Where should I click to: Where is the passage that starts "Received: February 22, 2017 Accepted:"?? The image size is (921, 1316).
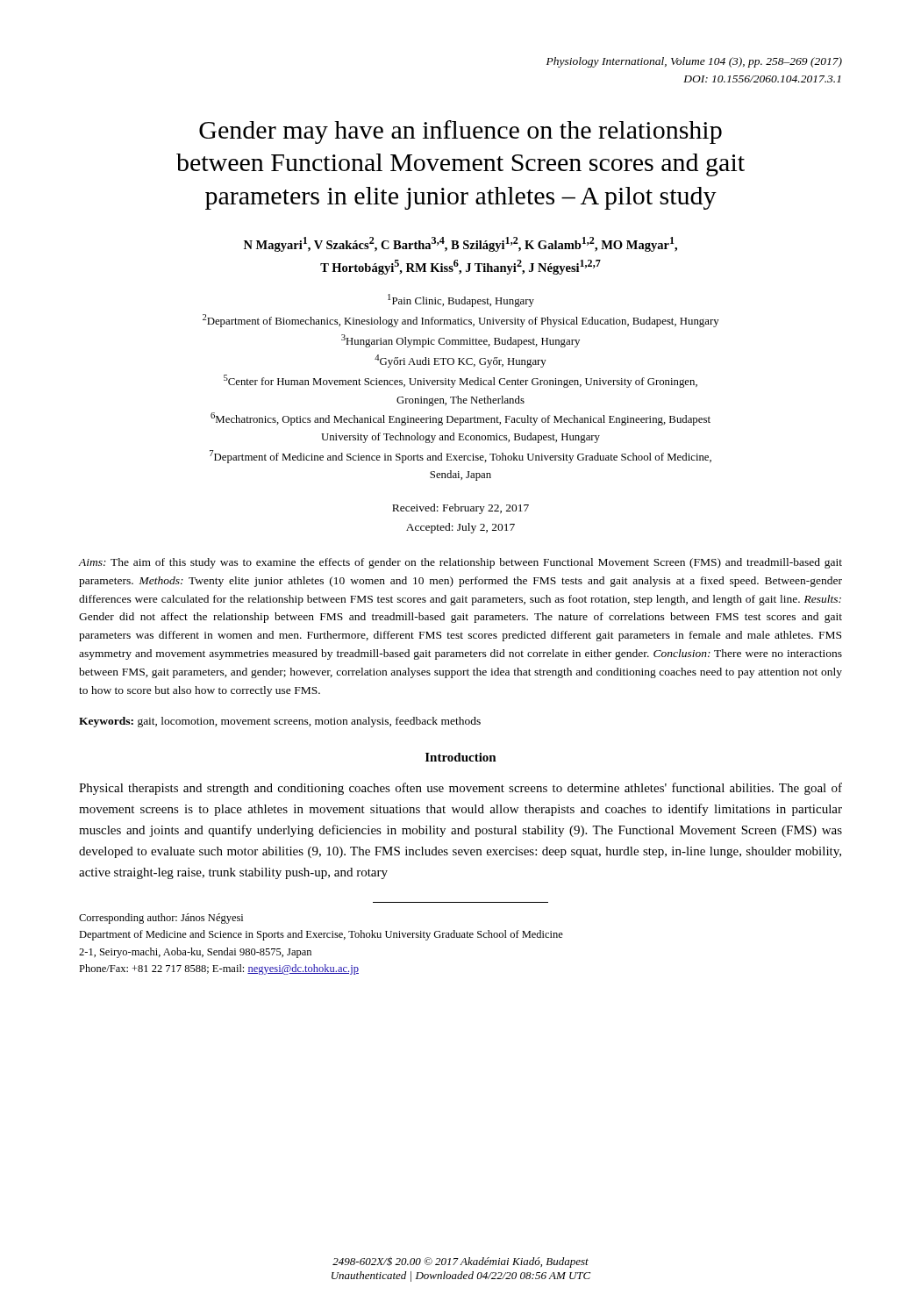[x=460, y=517]
